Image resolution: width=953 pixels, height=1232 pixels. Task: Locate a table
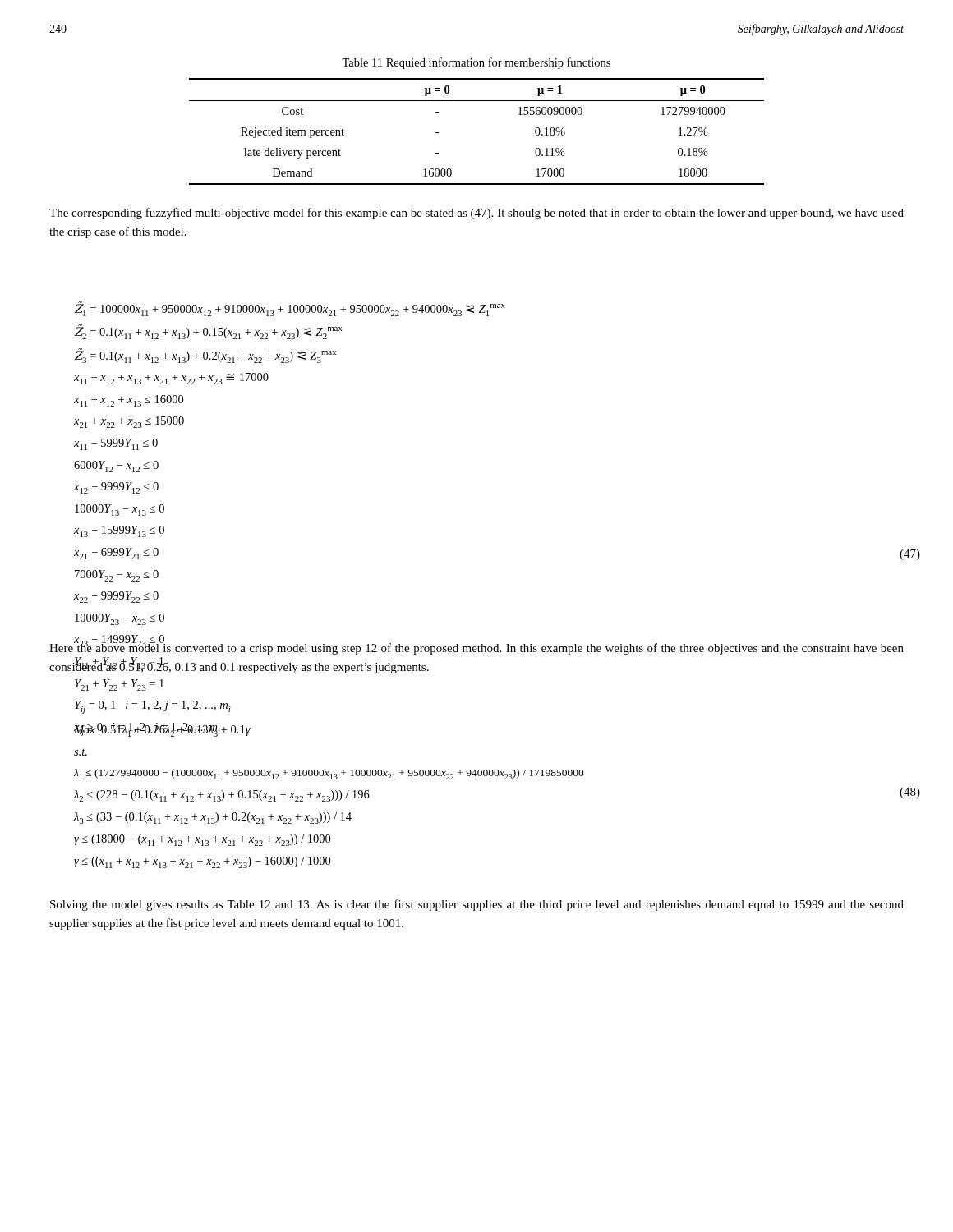pyautogui.click(x=476, y=131)
